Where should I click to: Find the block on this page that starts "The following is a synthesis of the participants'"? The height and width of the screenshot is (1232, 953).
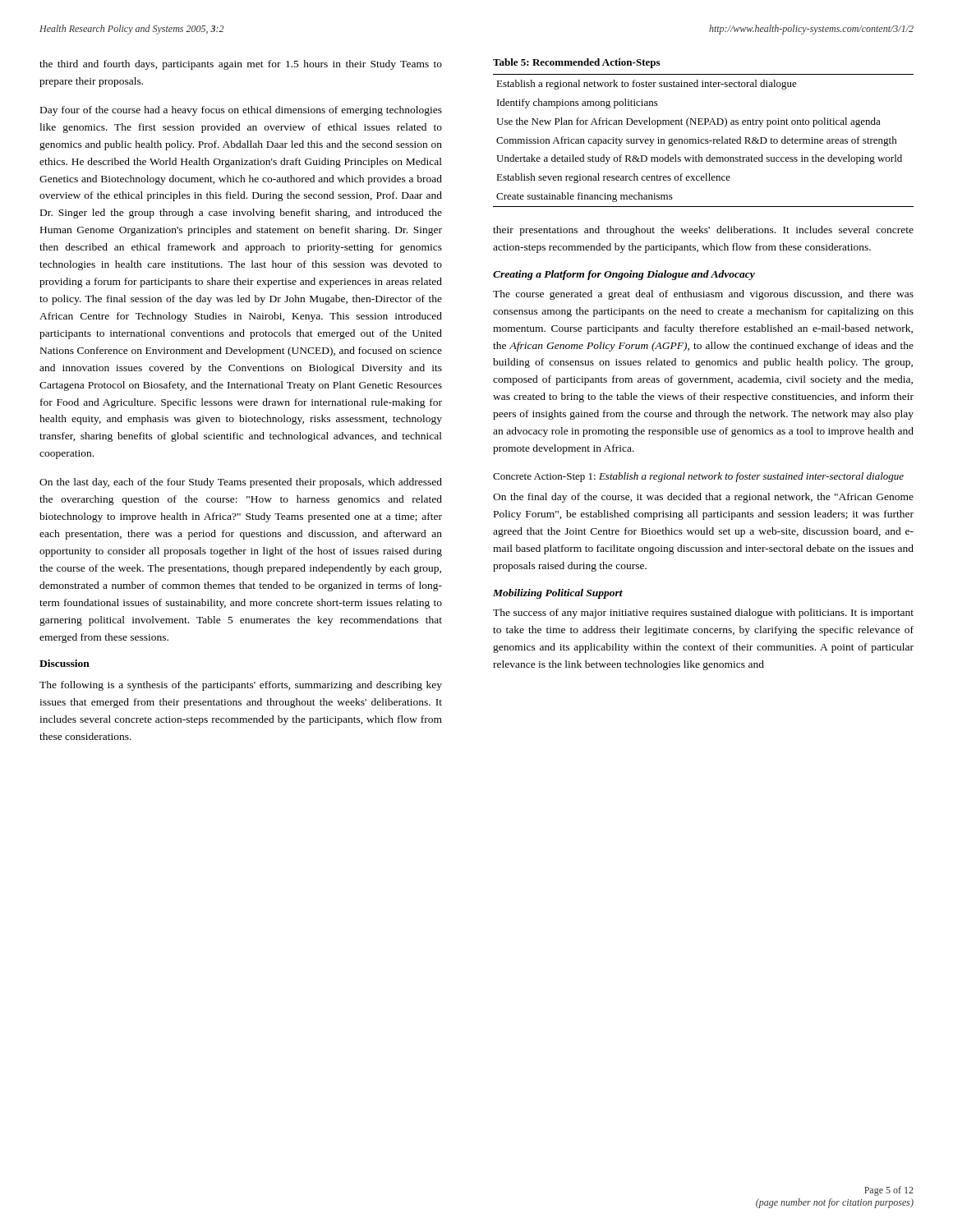coord(241,711)
